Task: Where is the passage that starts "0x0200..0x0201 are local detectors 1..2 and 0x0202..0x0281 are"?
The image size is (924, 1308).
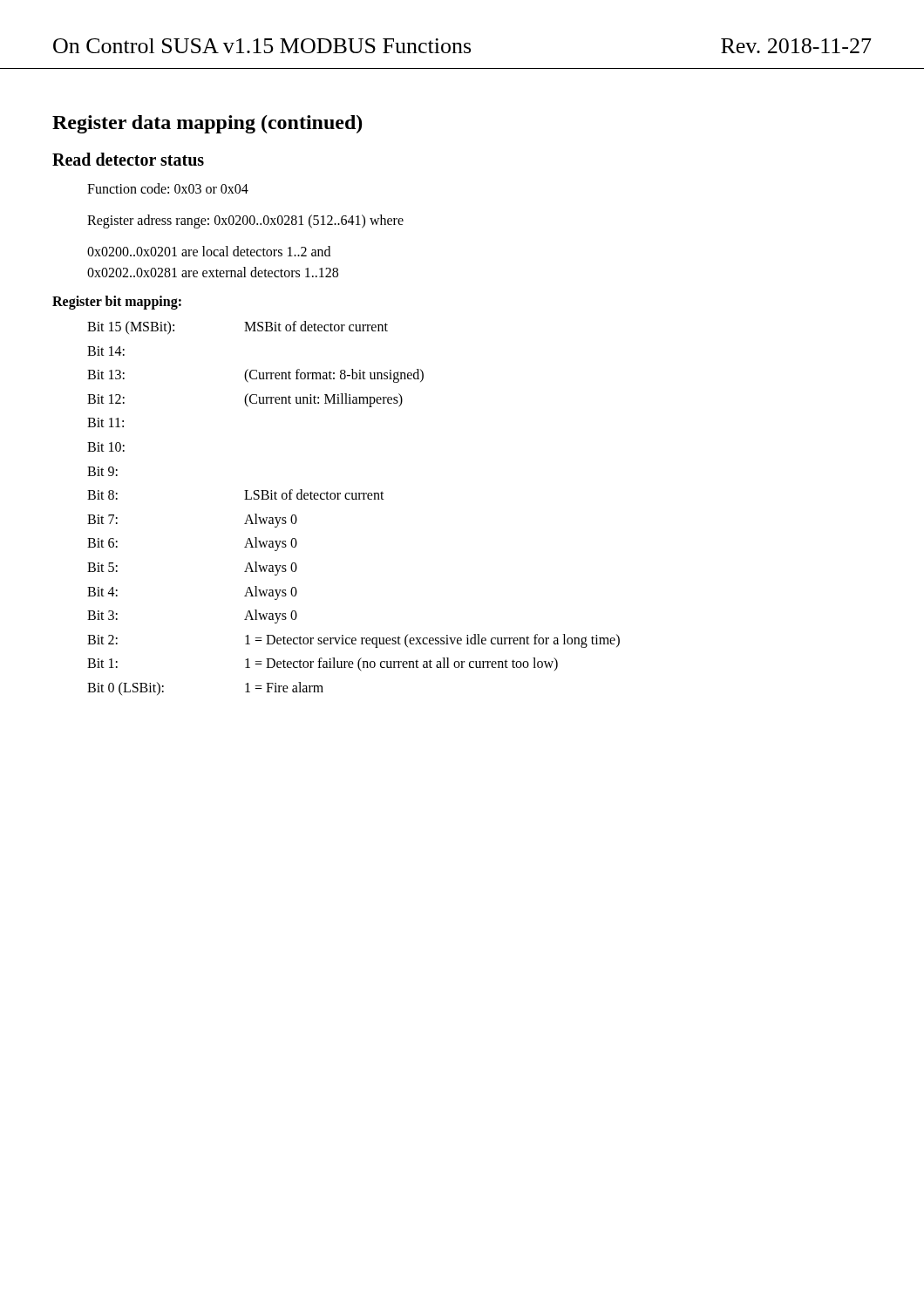Action: coord(213,262)
